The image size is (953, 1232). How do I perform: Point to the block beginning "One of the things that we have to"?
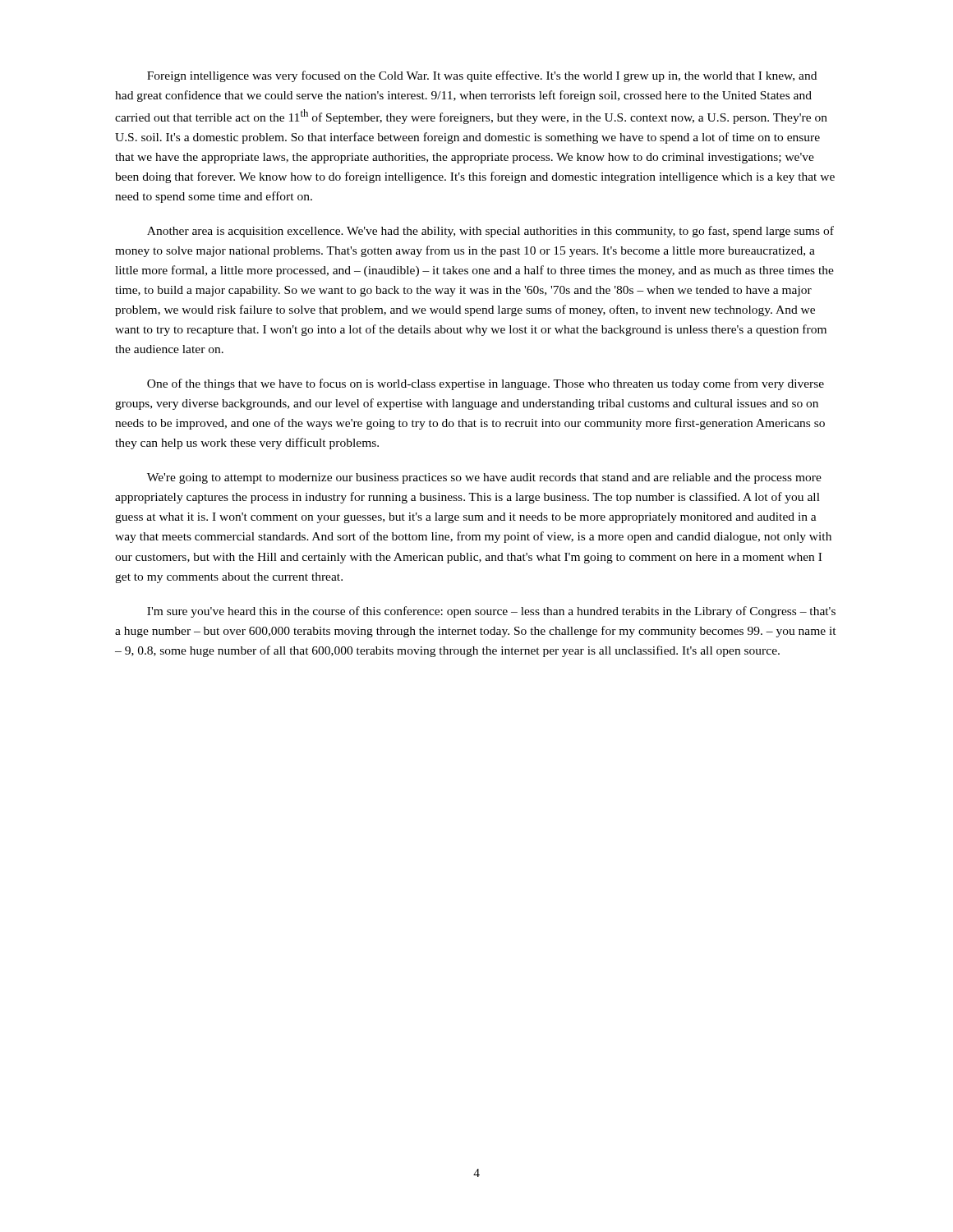point(476,413)
